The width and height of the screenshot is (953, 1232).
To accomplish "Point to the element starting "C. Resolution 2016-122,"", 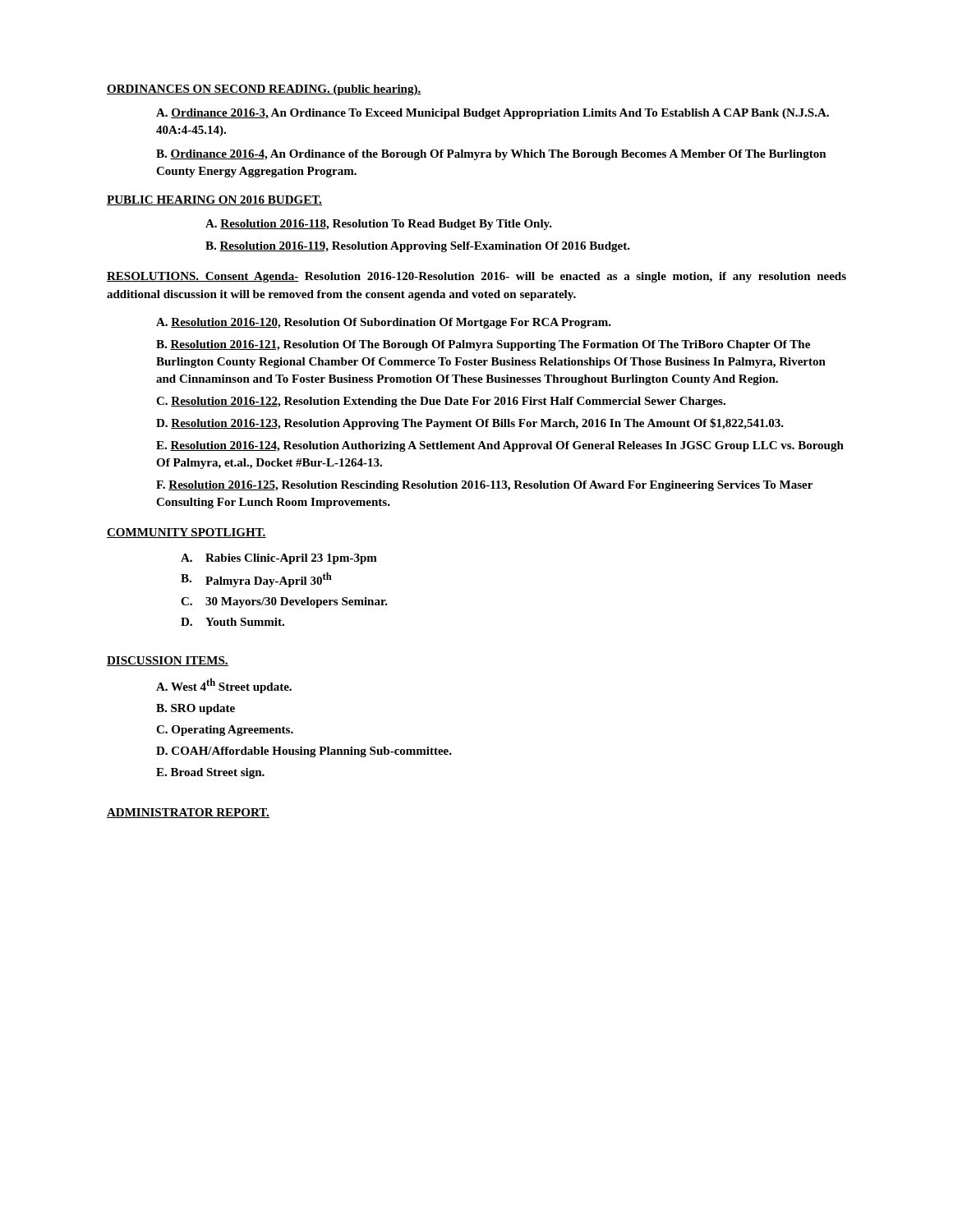I will click(x=441, y=400).
